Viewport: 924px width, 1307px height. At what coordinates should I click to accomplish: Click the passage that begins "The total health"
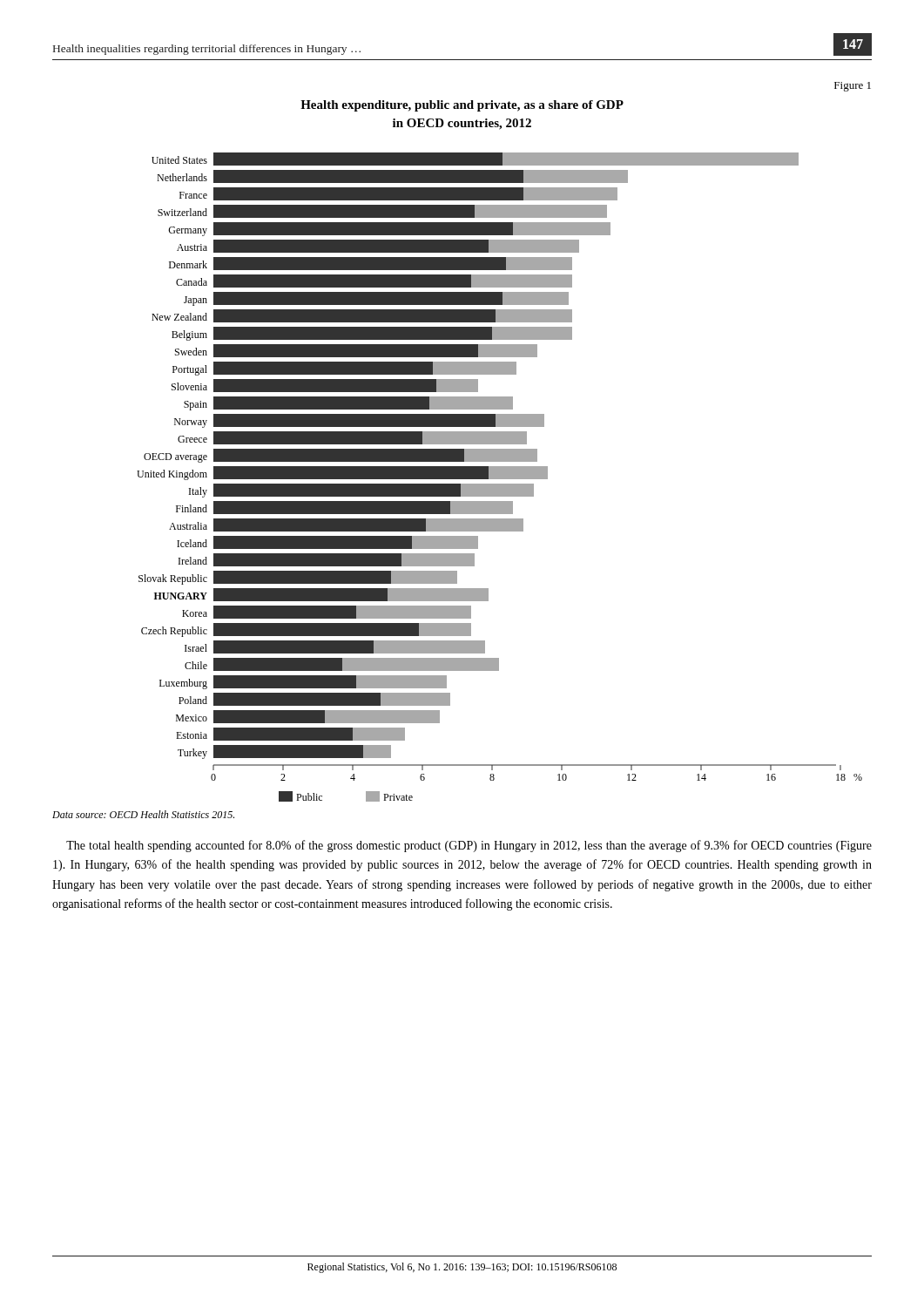pos(462,875)
